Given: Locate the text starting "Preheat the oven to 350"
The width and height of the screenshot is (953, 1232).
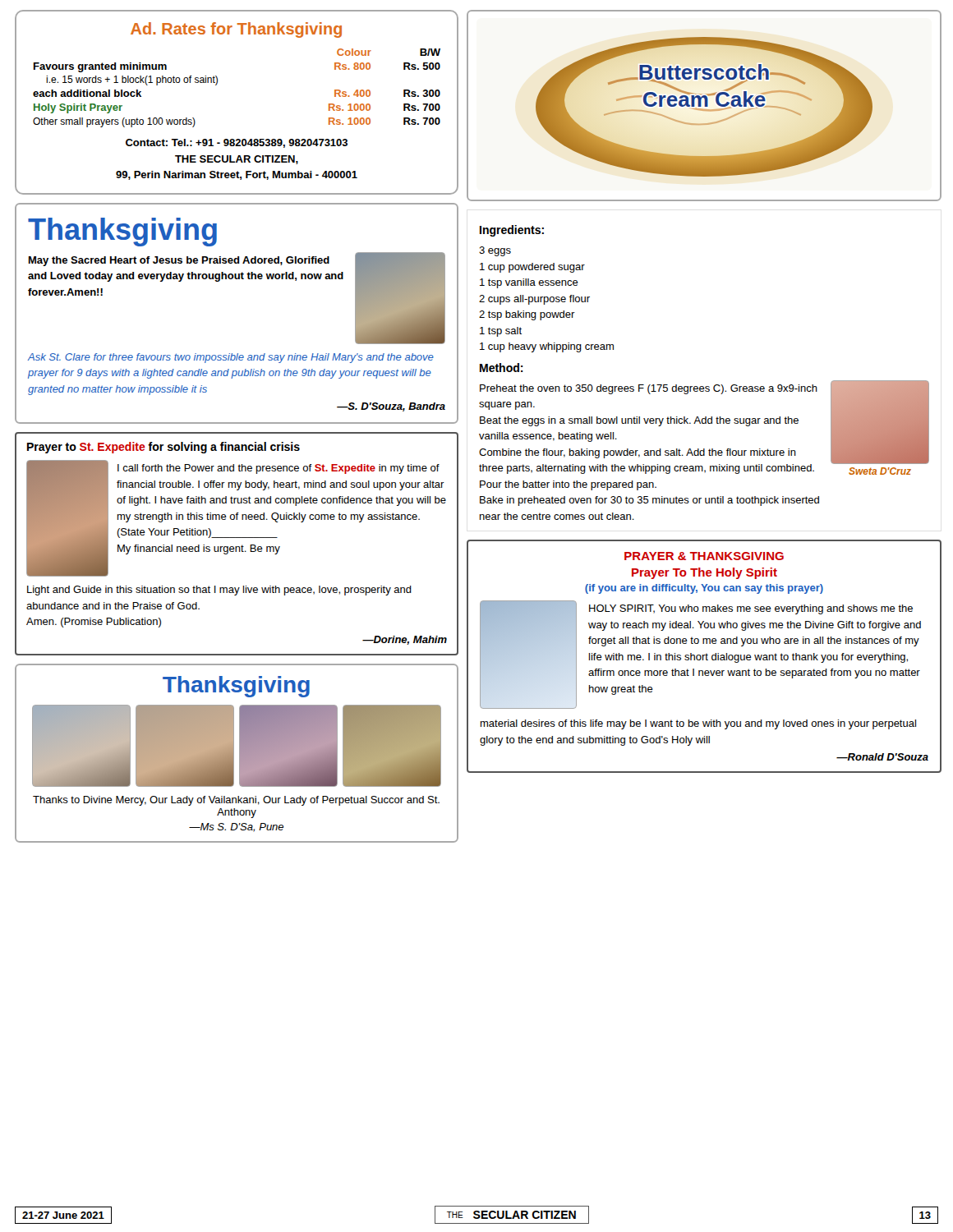Looking at the screenshot, I should point(649,452).
